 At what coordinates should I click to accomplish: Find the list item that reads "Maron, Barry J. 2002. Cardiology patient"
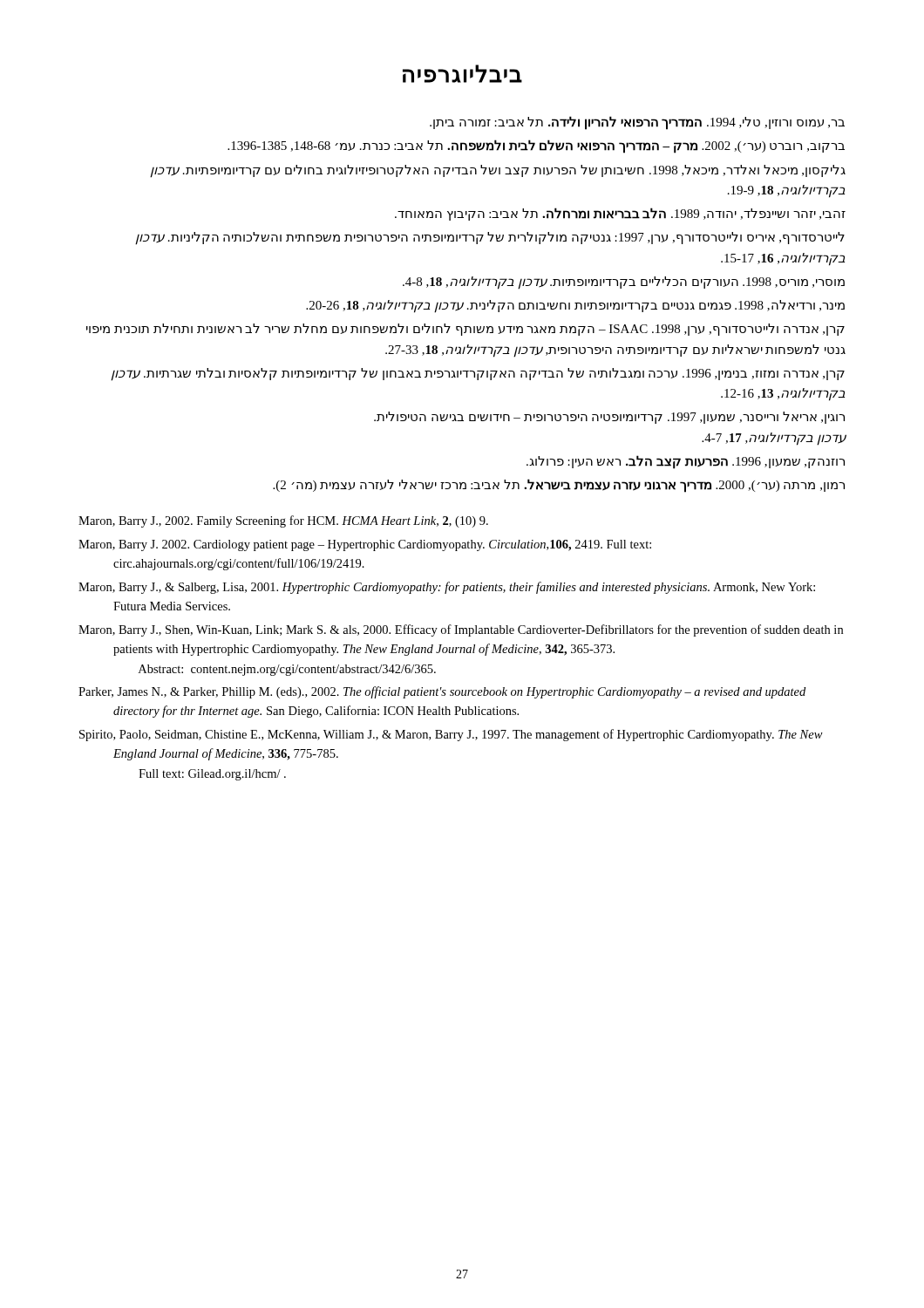[367, 554]
